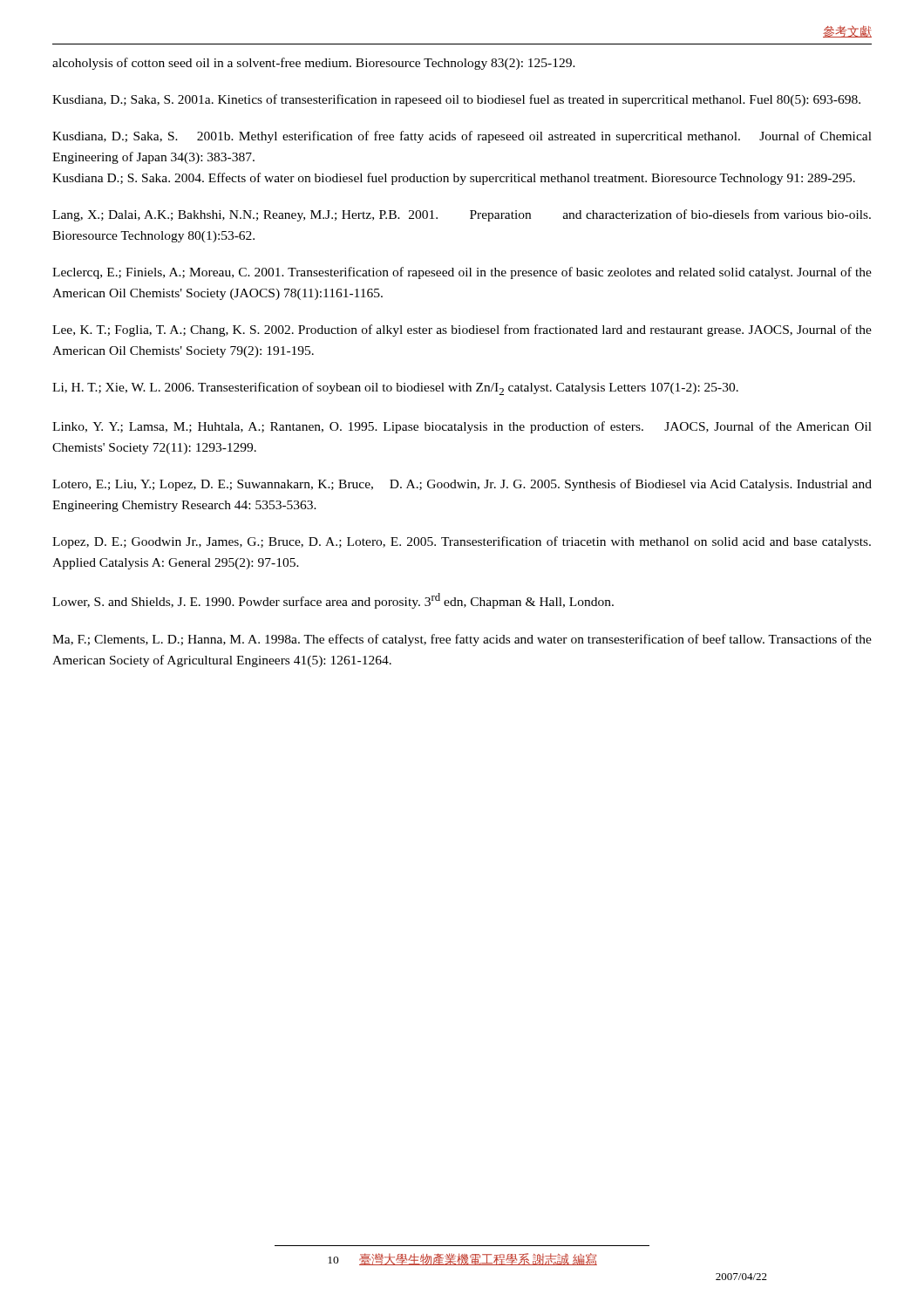Locate the text block containing "alcoholysis of cotton seed oil in a"
Screen dimensions: 1308x924
tap(314, 62)
